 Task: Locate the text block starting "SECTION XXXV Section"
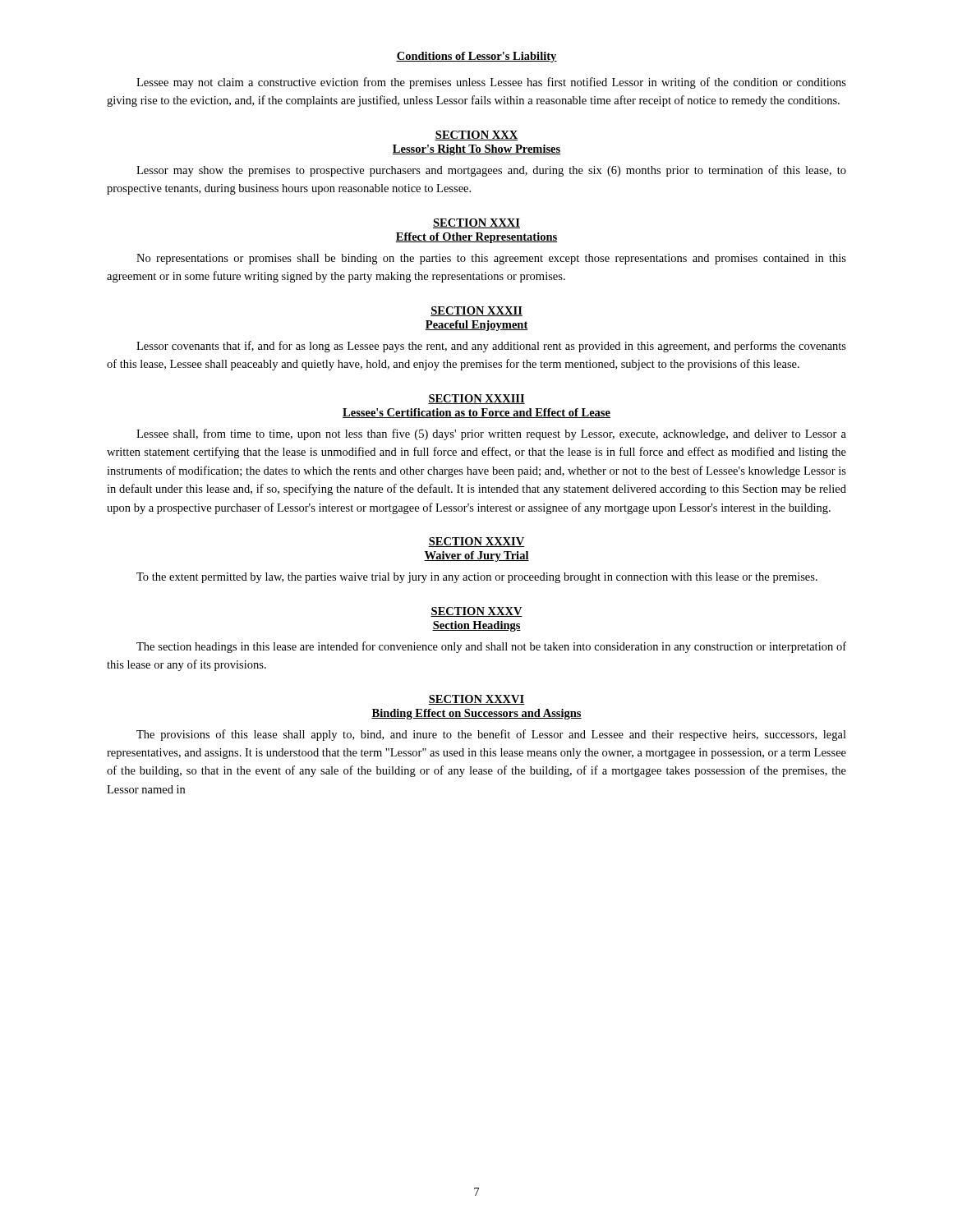click(476, 618)
